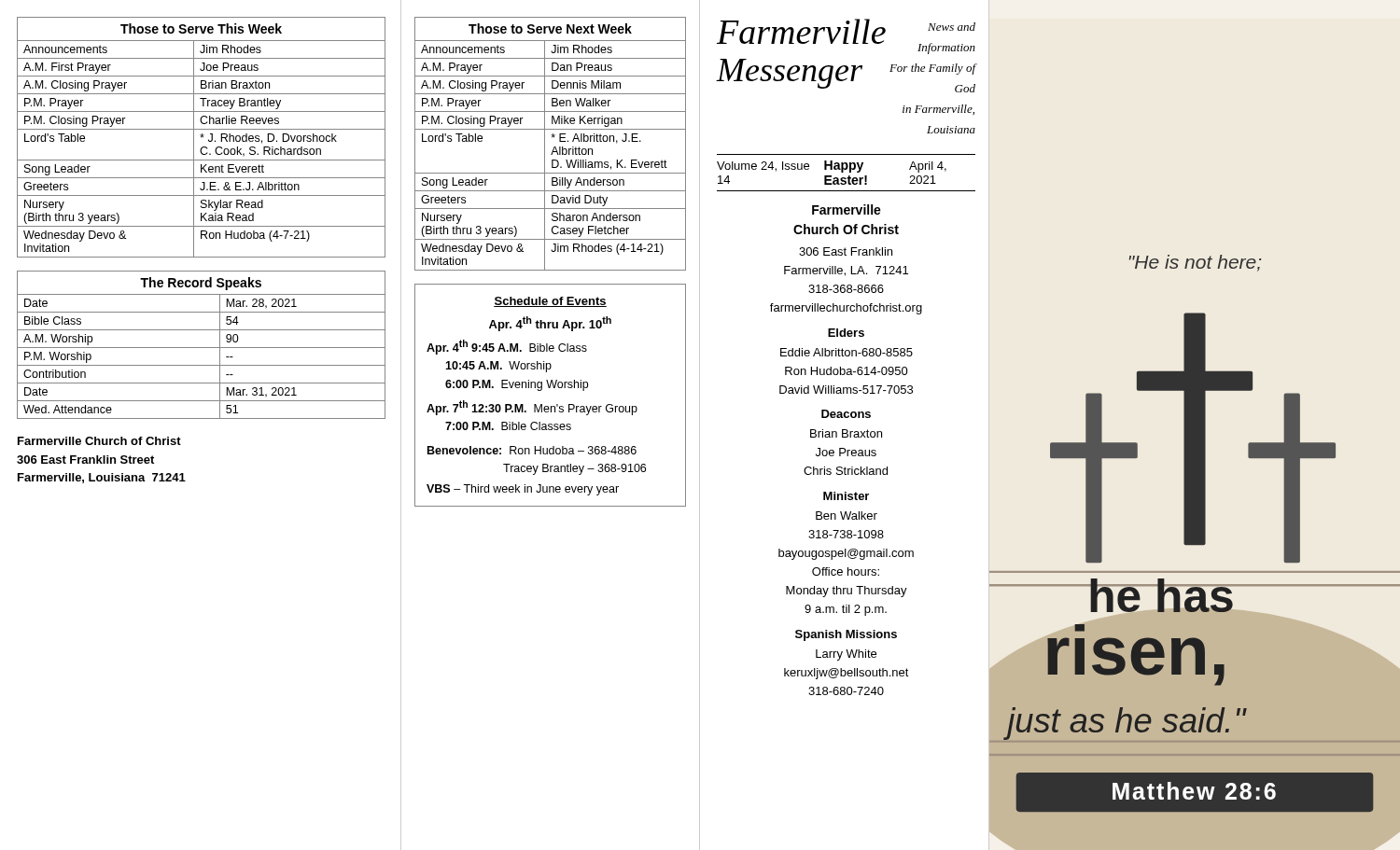Select the illustration
Viewport: 1400px width, 850px height.
click(1195, 425)
